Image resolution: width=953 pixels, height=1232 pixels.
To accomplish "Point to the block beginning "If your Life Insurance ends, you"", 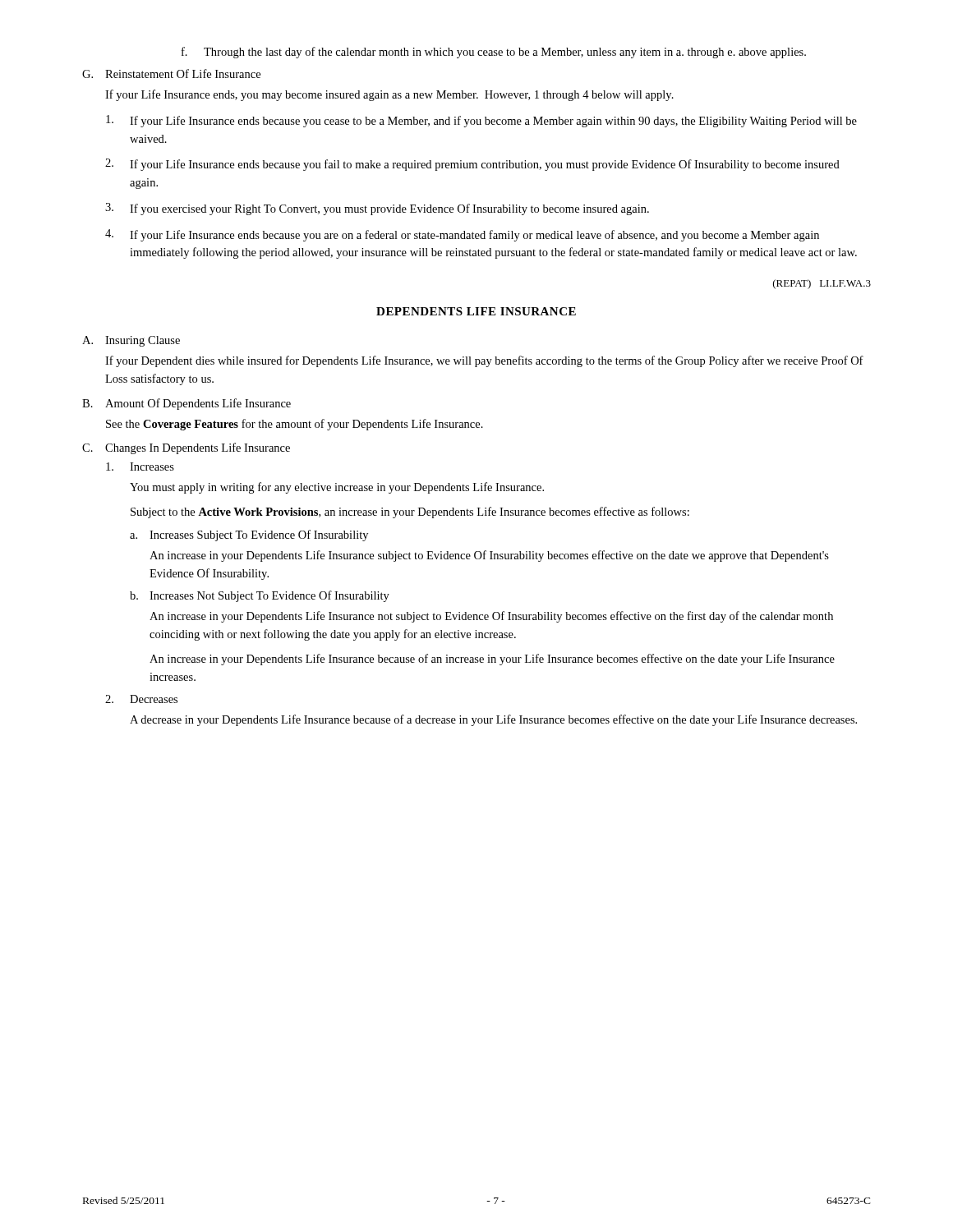I will coord(389,94).
